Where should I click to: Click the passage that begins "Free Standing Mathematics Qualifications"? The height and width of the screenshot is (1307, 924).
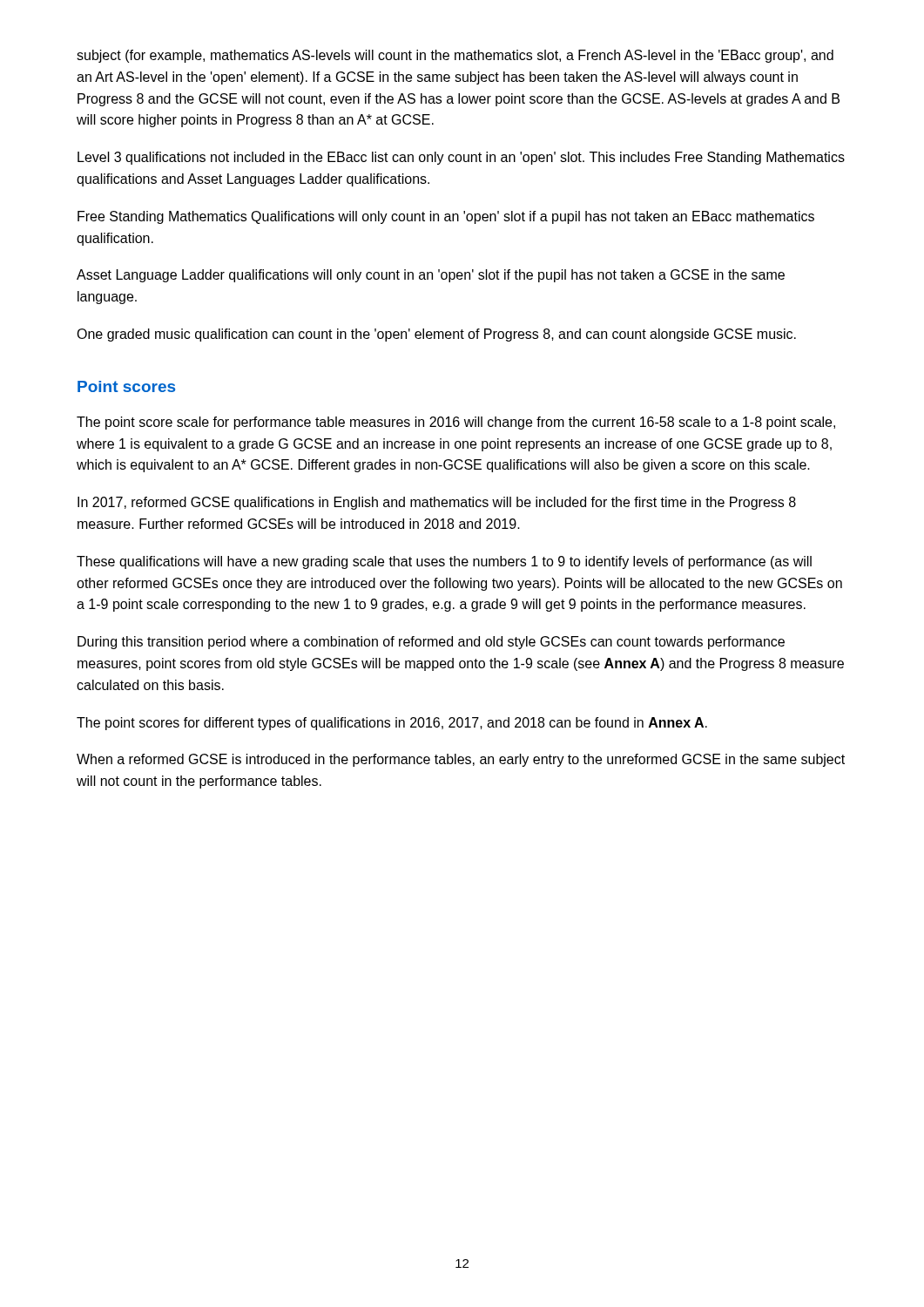click(x=446, y=227)
